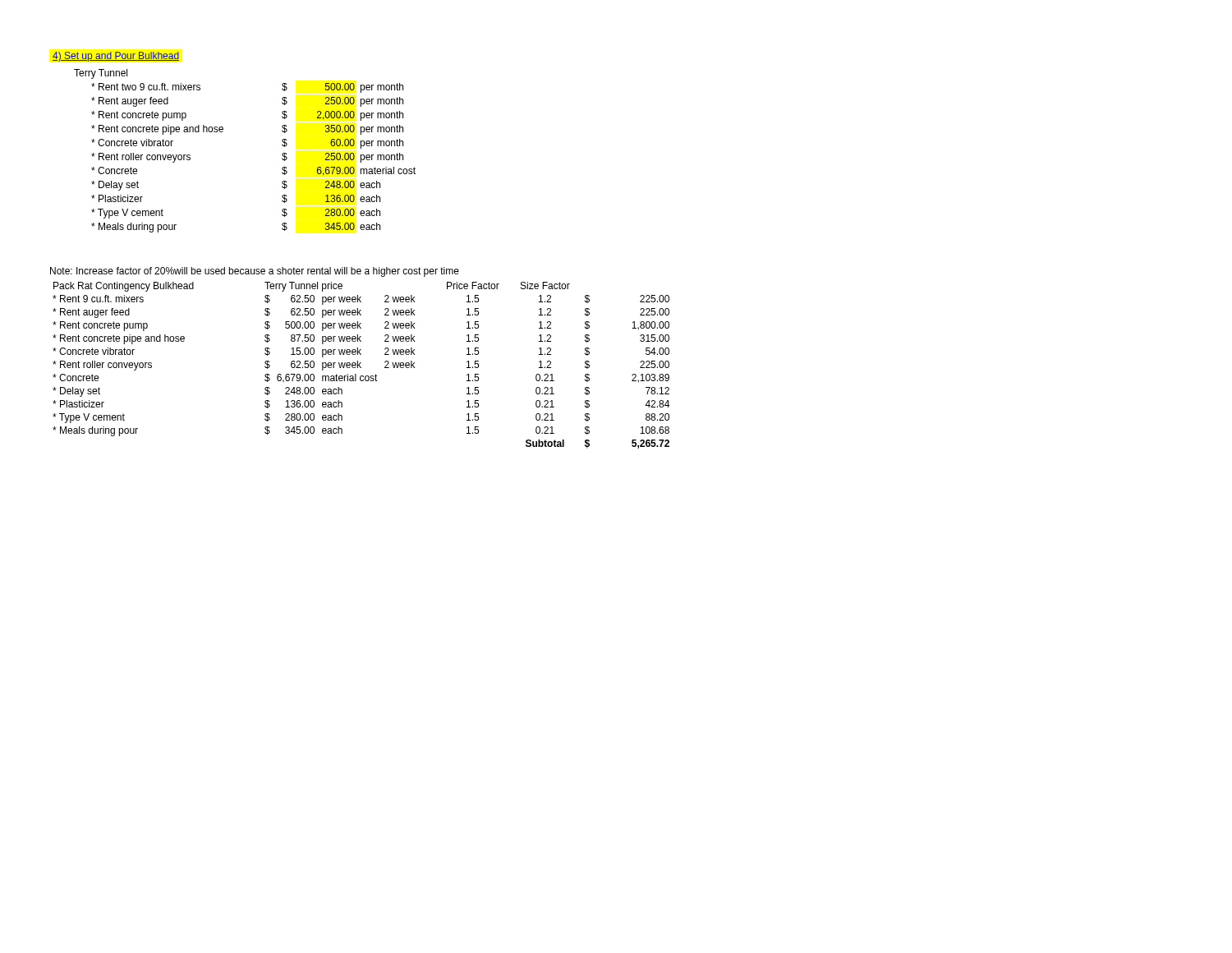Click on the text that says "Terry Tunnel"
Screen dimensions: 953x1232
coord(101,73)
